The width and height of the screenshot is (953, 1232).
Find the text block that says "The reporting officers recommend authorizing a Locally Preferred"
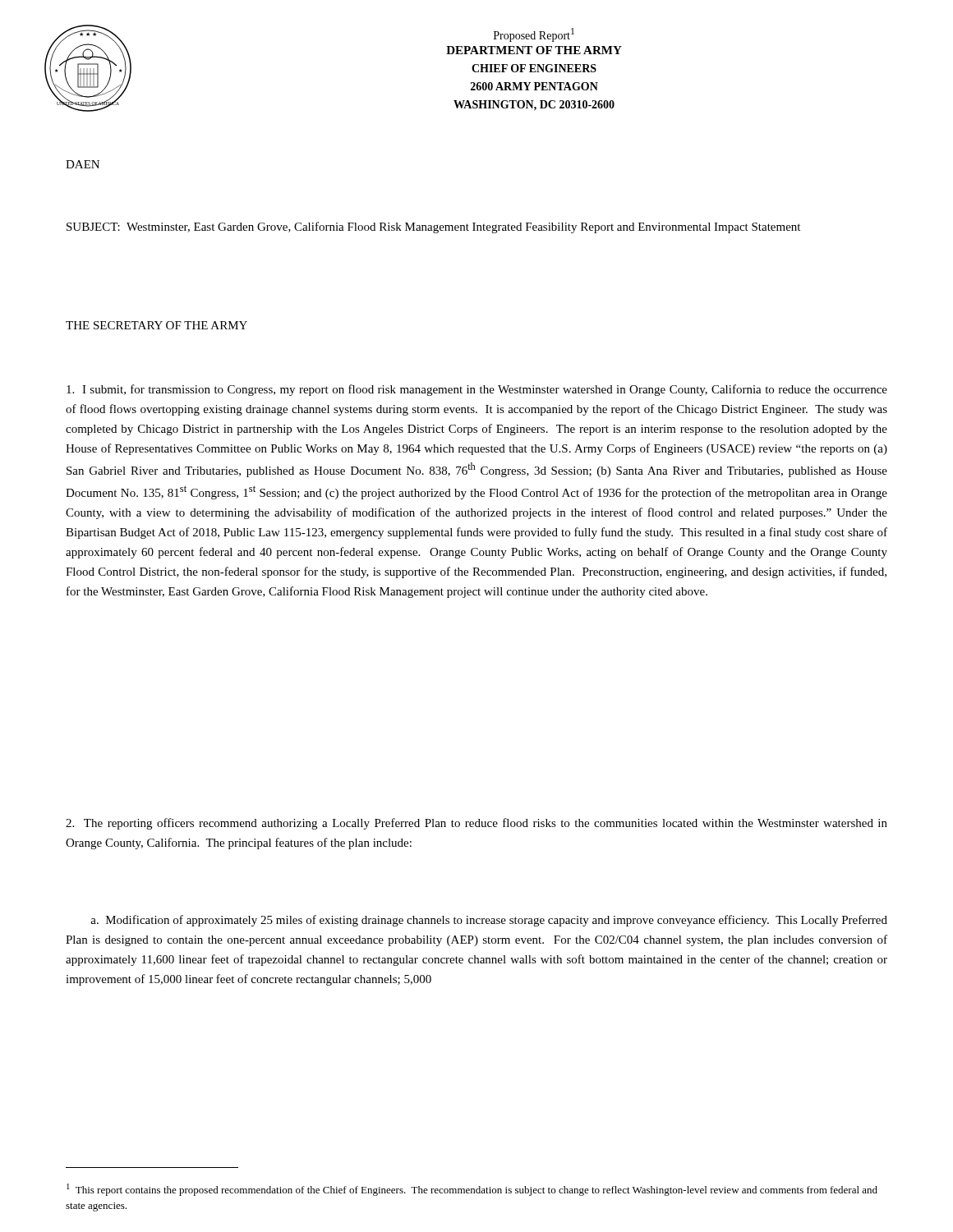[476, 833]
